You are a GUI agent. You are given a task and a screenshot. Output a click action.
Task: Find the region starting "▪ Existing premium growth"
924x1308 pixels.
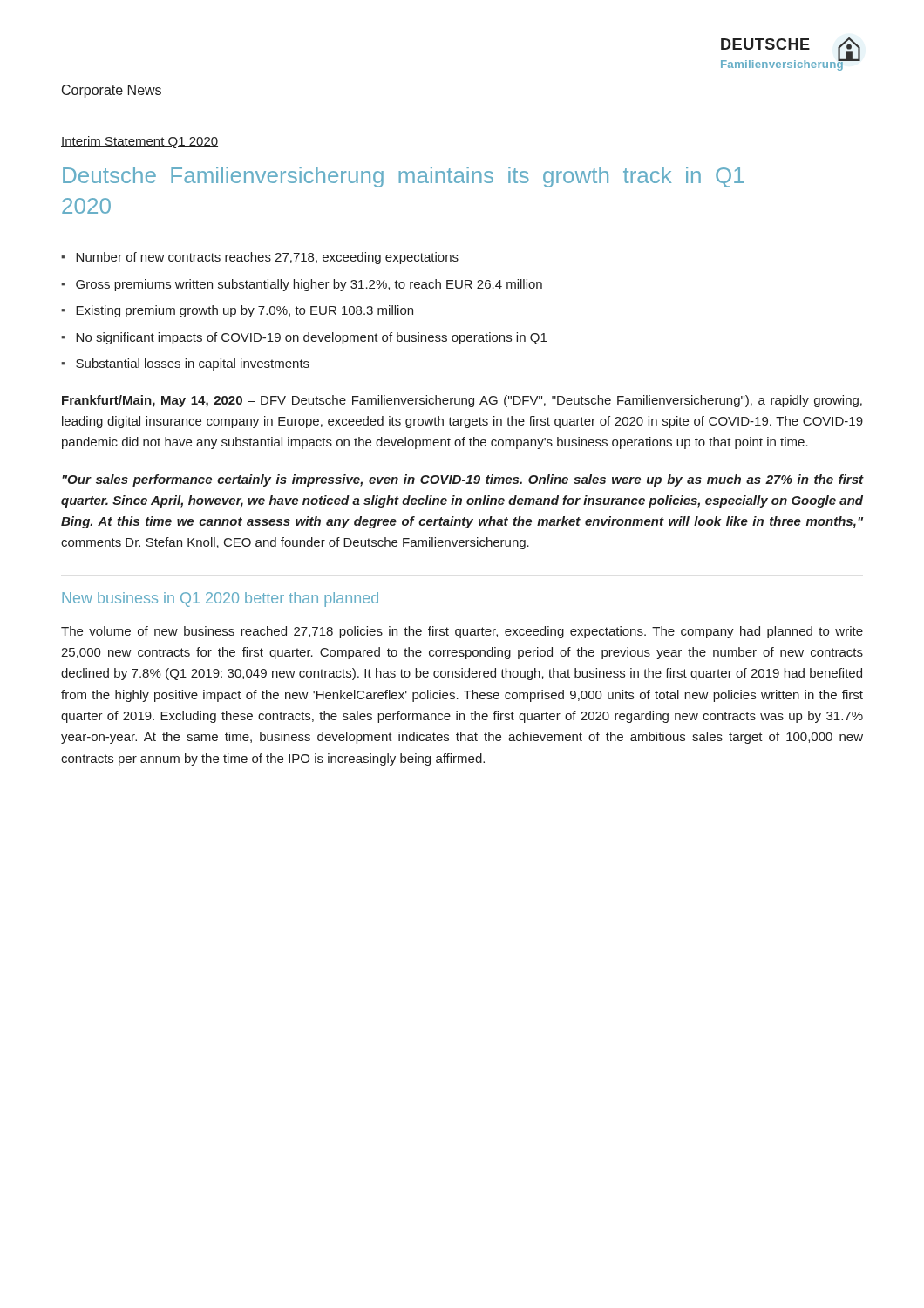click(x=238, y=311)
